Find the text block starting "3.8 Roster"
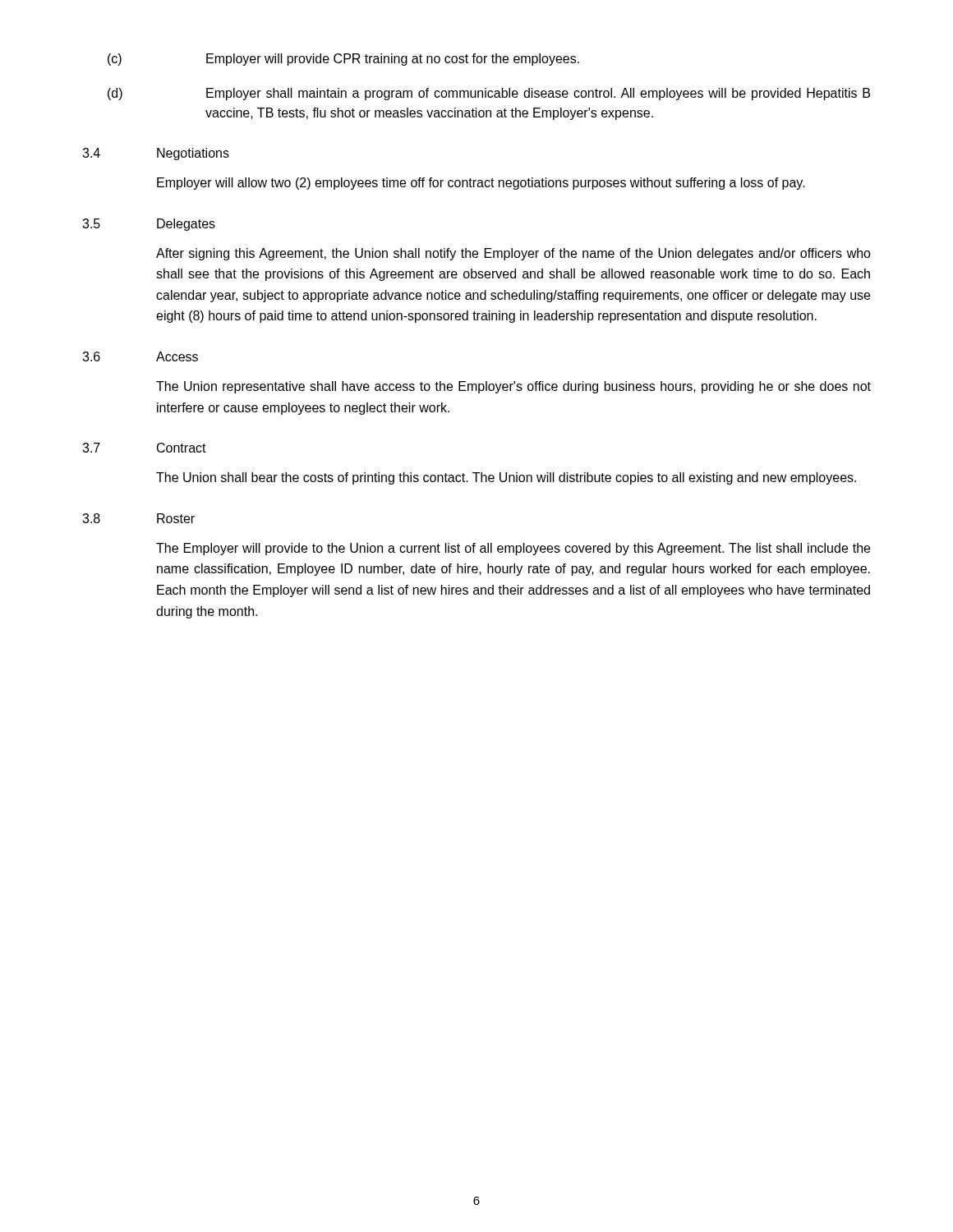The image size is (953, 1232). click(85, 518)
